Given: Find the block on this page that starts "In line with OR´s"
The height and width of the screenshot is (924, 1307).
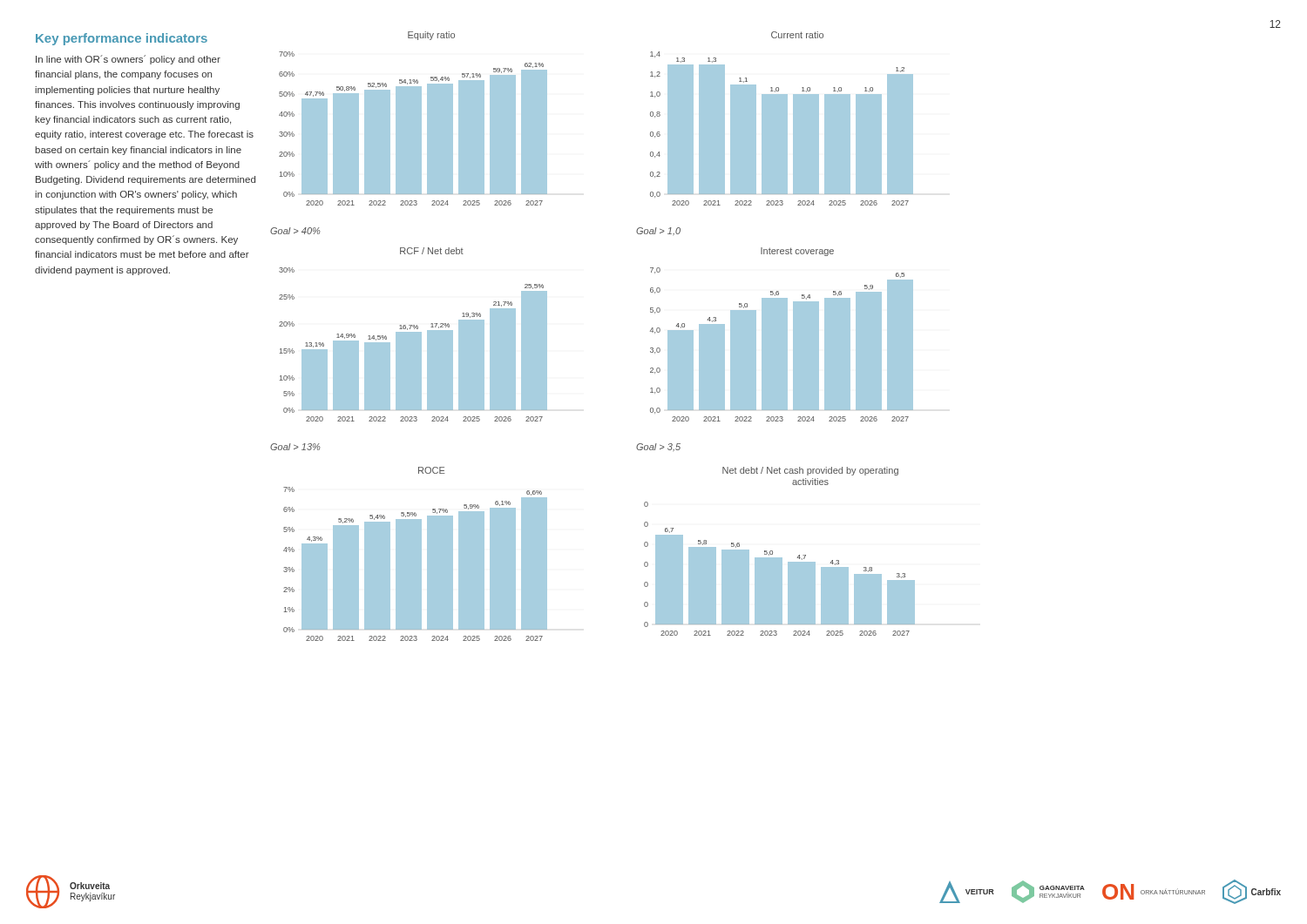Looking at the screenshot, I should [x=145, y=164].
